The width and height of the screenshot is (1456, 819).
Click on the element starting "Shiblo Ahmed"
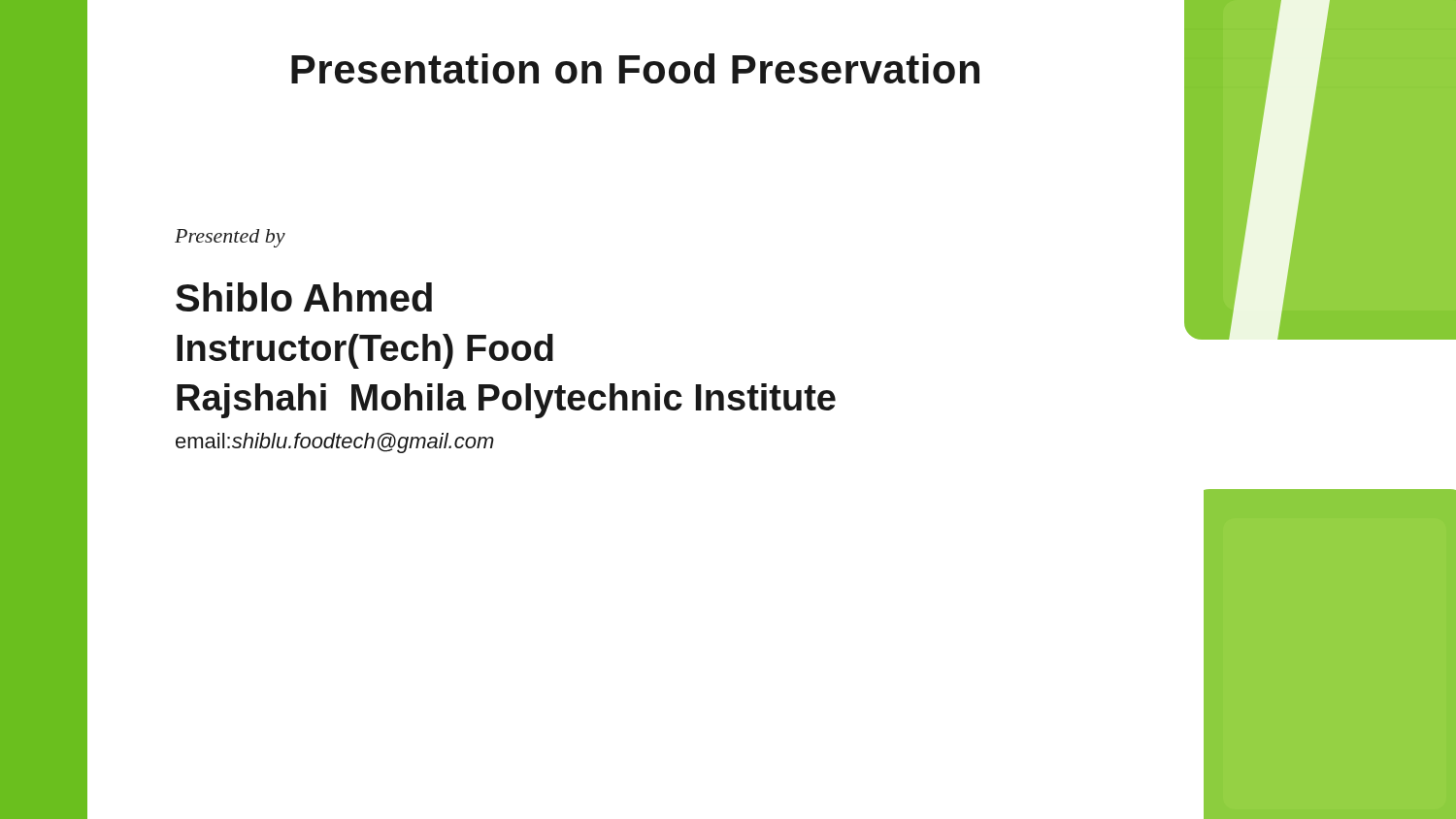(305, 298)
